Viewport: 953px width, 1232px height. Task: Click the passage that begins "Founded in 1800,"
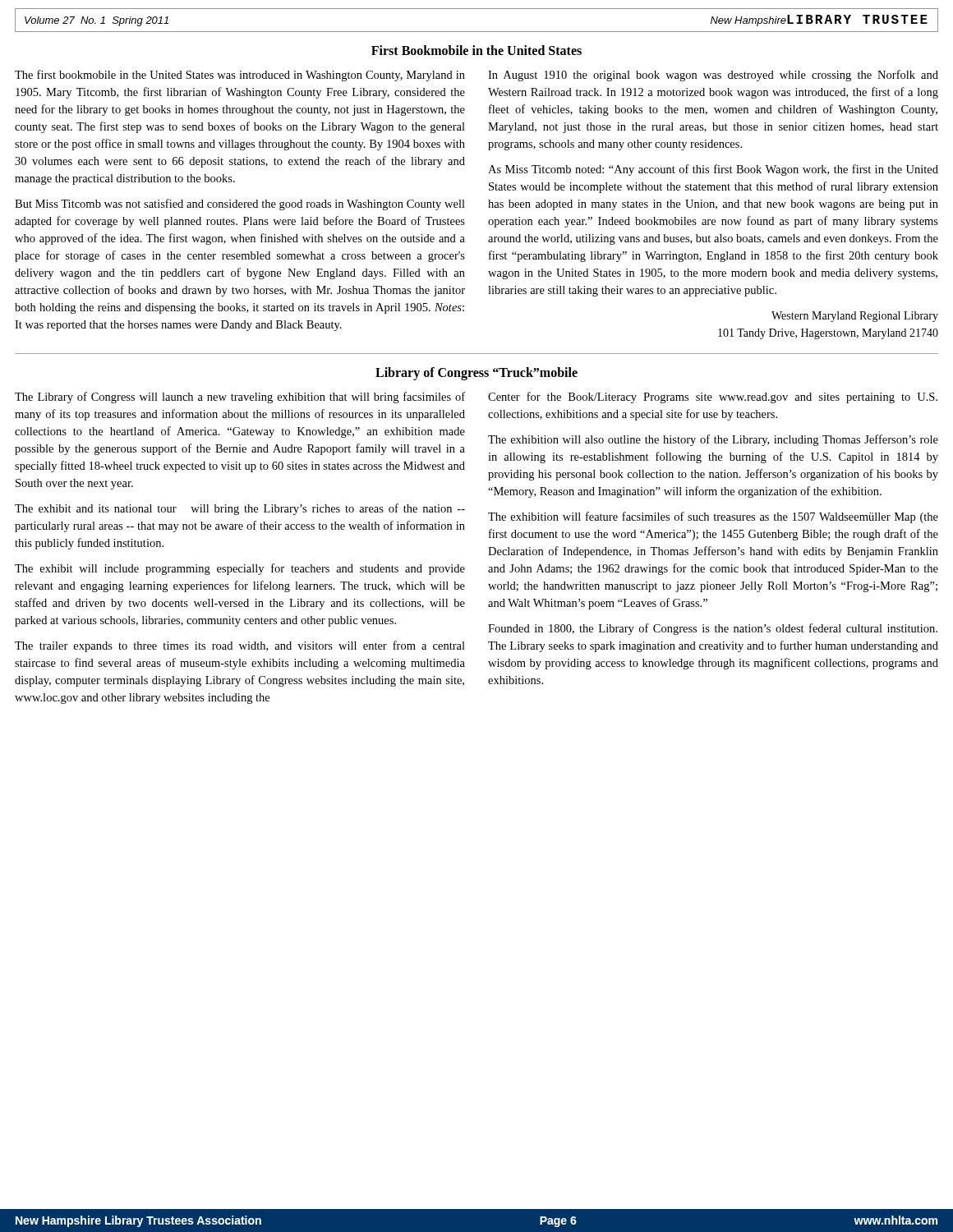[x=713, y=655]
